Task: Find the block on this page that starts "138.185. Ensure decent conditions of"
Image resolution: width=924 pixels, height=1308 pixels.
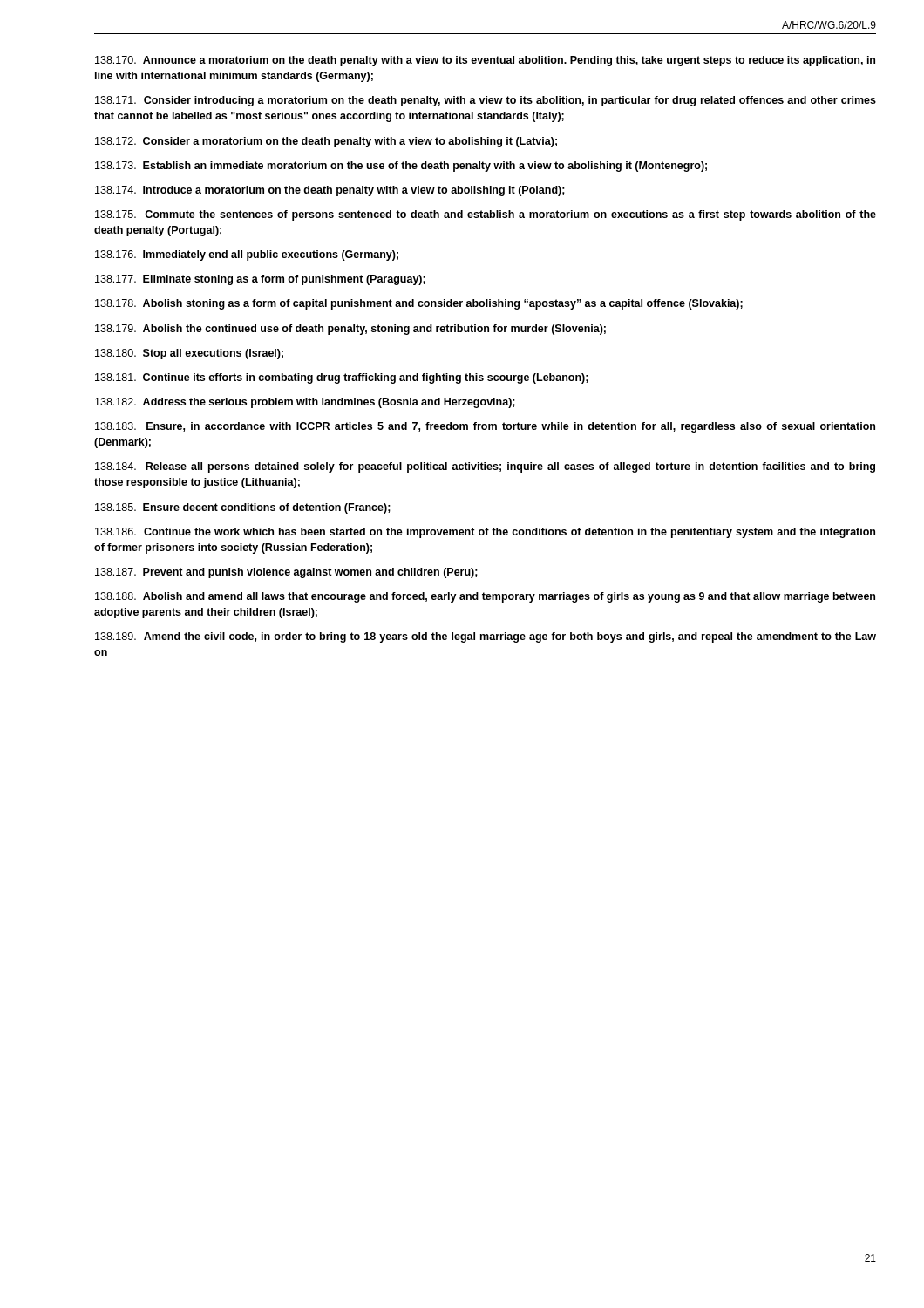Action: [x=243, y=507]
